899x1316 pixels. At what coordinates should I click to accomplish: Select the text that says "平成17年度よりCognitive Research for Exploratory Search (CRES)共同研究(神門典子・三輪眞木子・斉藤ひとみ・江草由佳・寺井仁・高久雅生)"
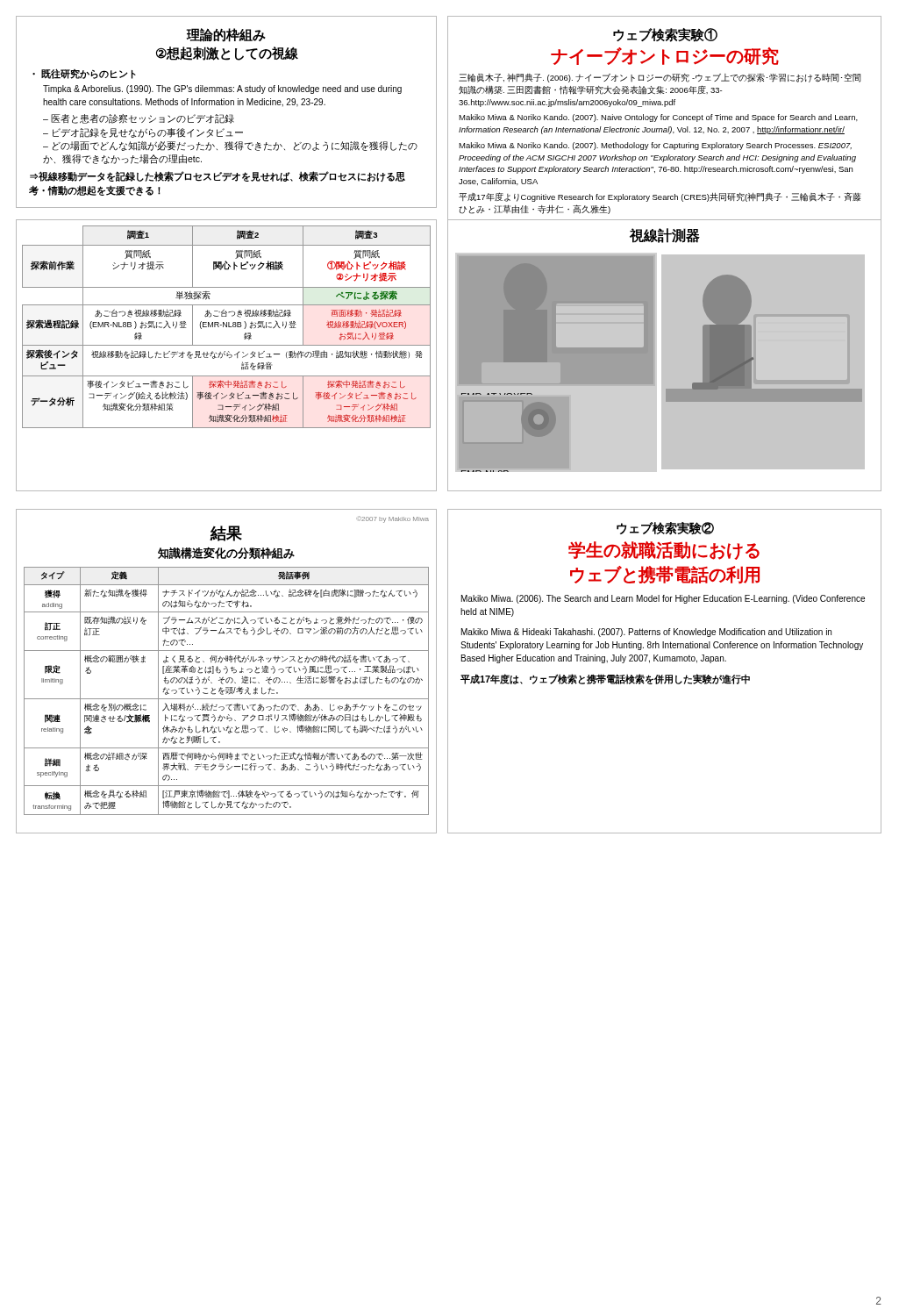click(660, 203)
